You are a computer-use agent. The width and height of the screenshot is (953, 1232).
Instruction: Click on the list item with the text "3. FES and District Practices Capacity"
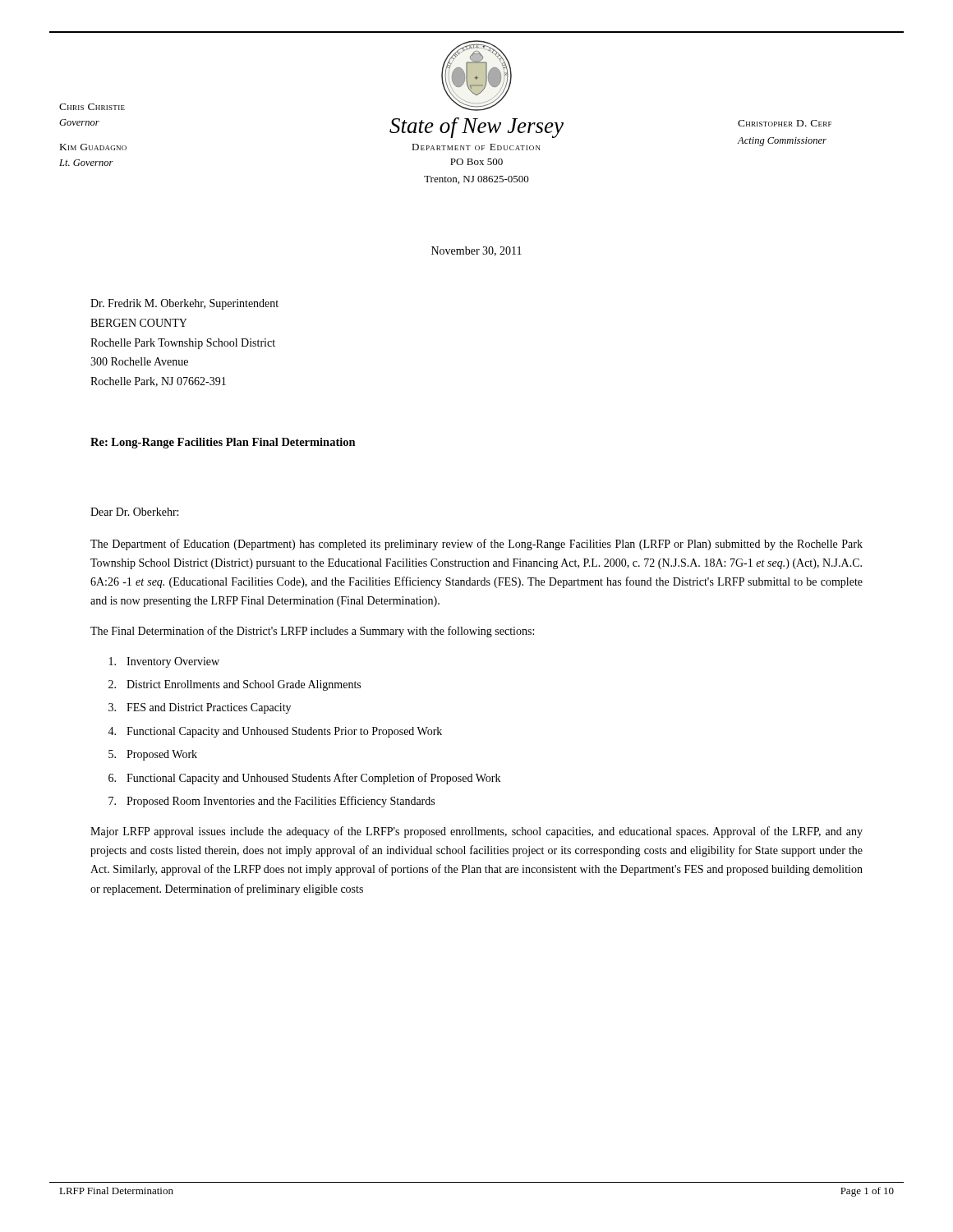[200, 708]
